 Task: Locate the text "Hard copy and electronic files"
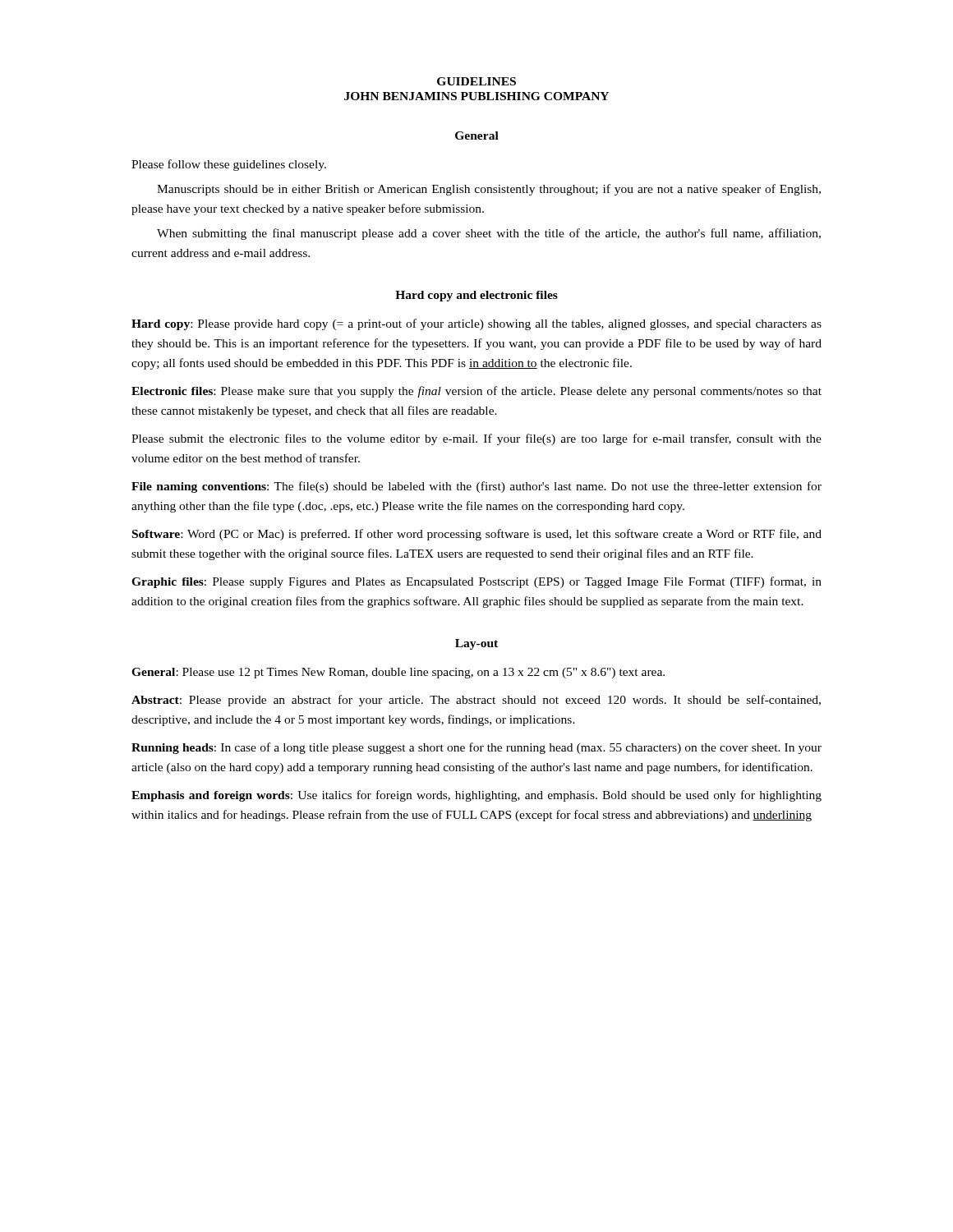click(x=476, y=295)
